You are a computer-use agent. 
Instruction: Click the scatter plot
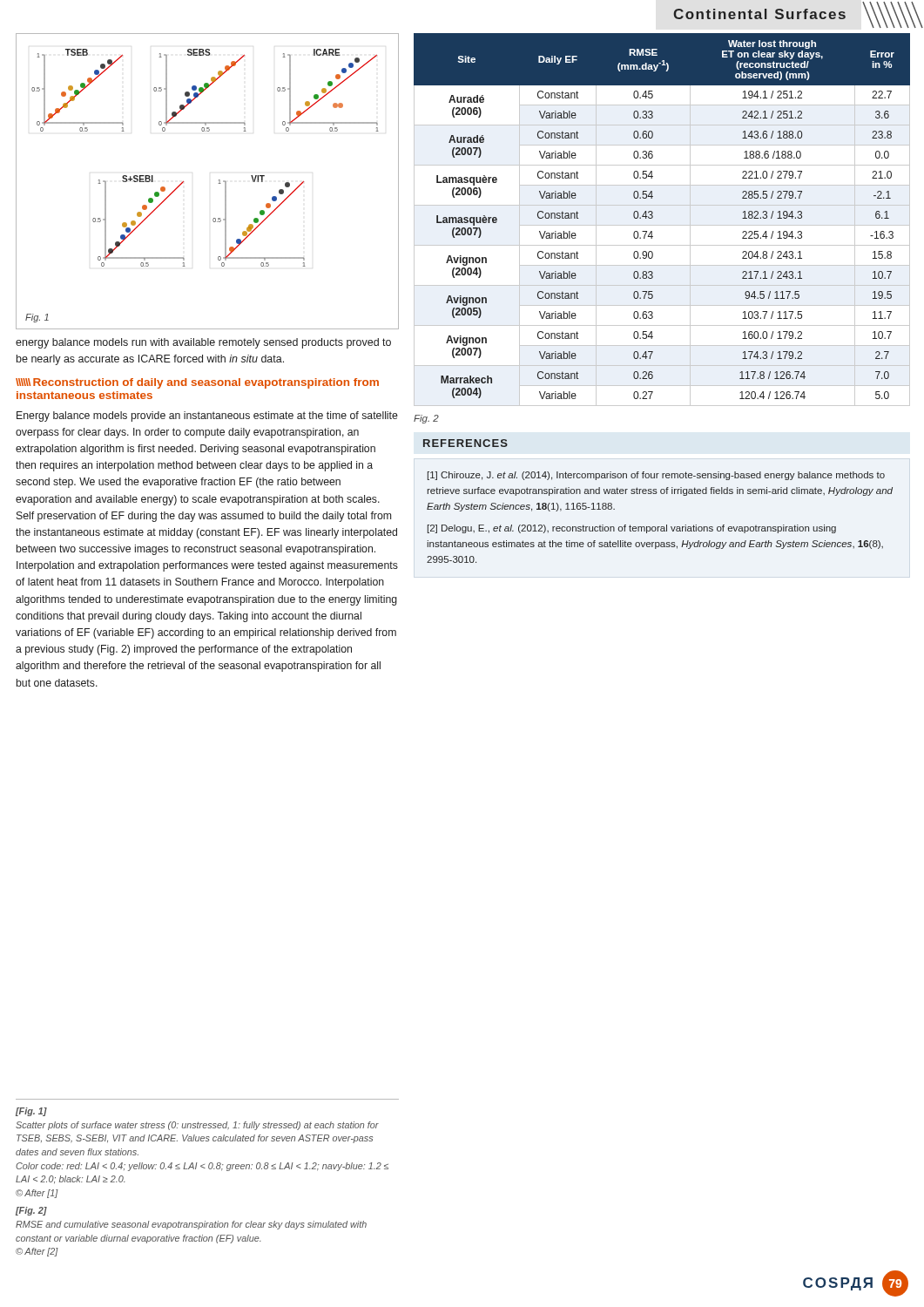207,181
